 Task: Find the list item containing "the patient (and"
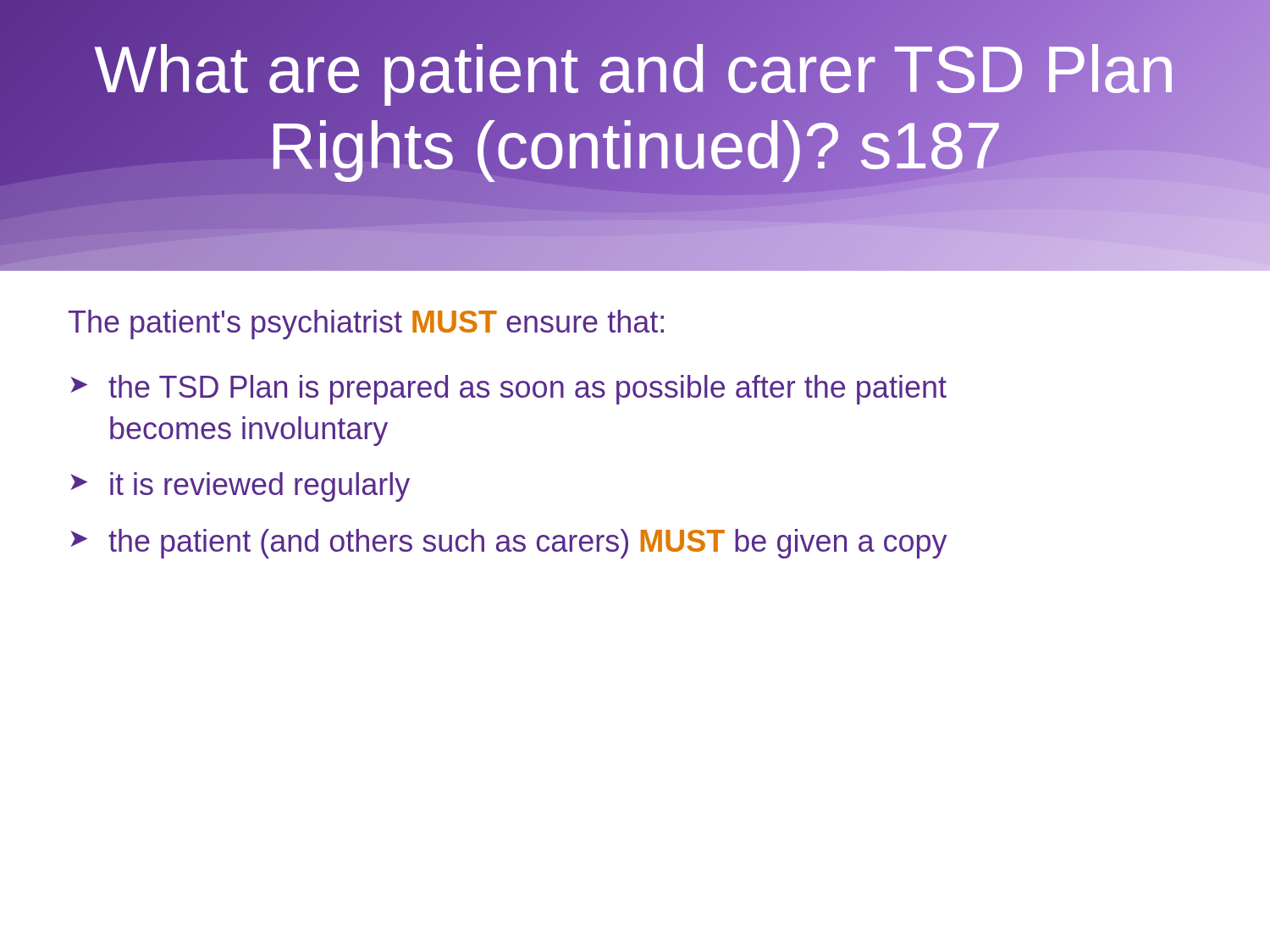pos(528,541)
